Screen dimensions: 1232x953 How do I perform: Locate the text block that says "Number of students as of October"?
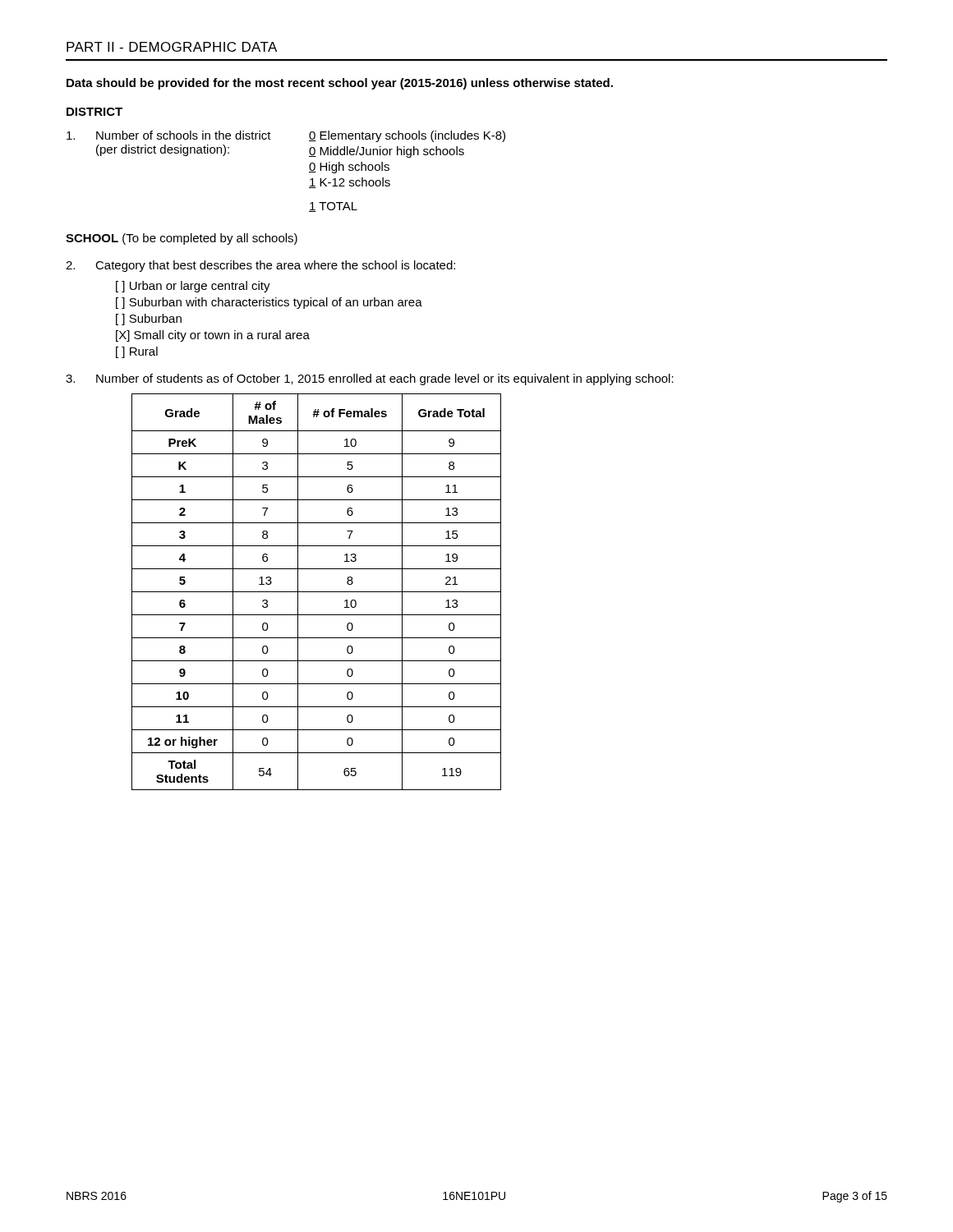476,378
